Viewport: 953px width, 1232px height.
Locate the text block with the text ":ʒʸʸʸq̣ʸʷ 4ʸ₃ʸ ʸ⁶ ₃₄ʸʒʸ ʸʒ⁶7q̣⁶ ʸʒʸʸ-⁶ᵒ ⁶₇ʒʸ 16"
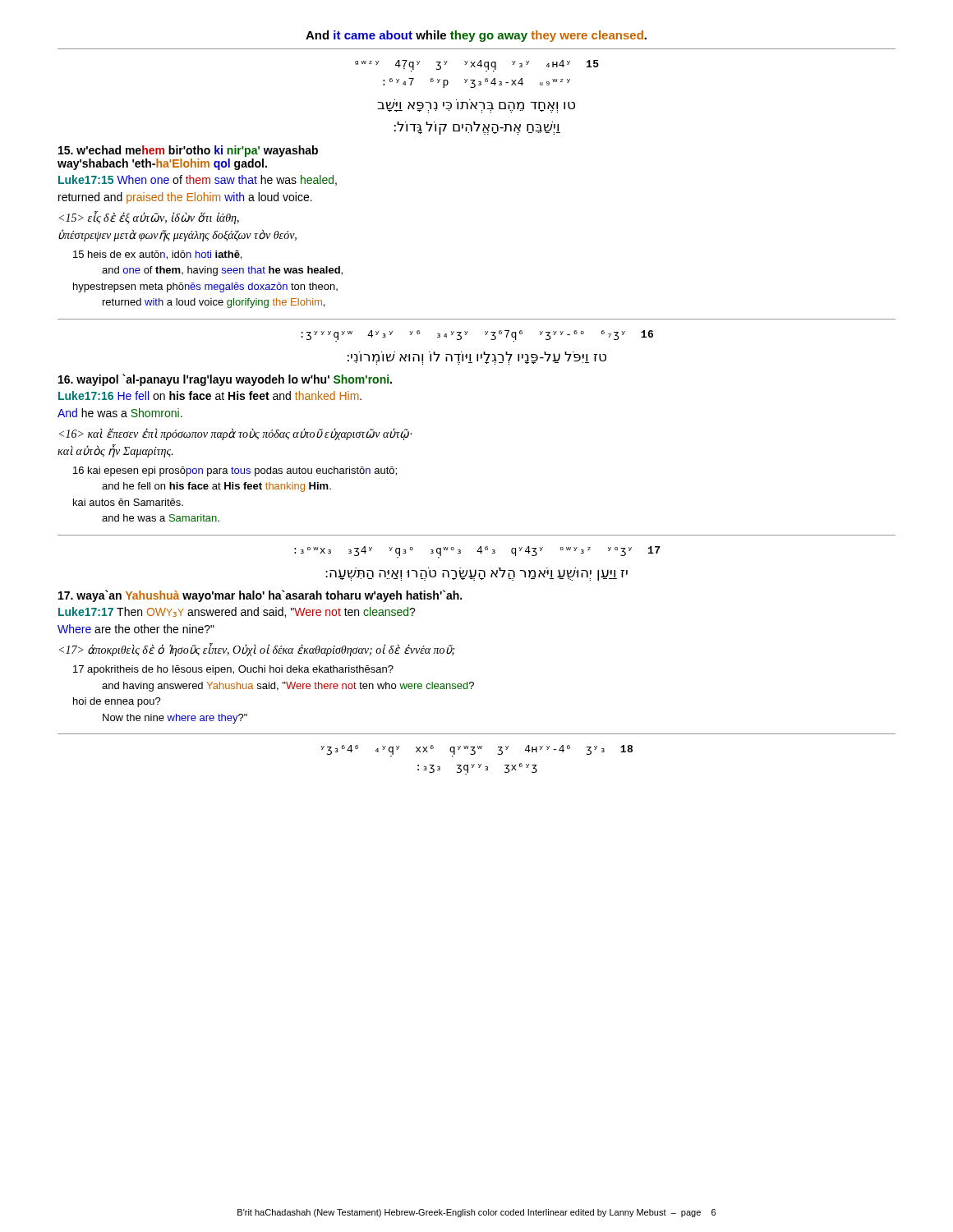click(476, 347)
